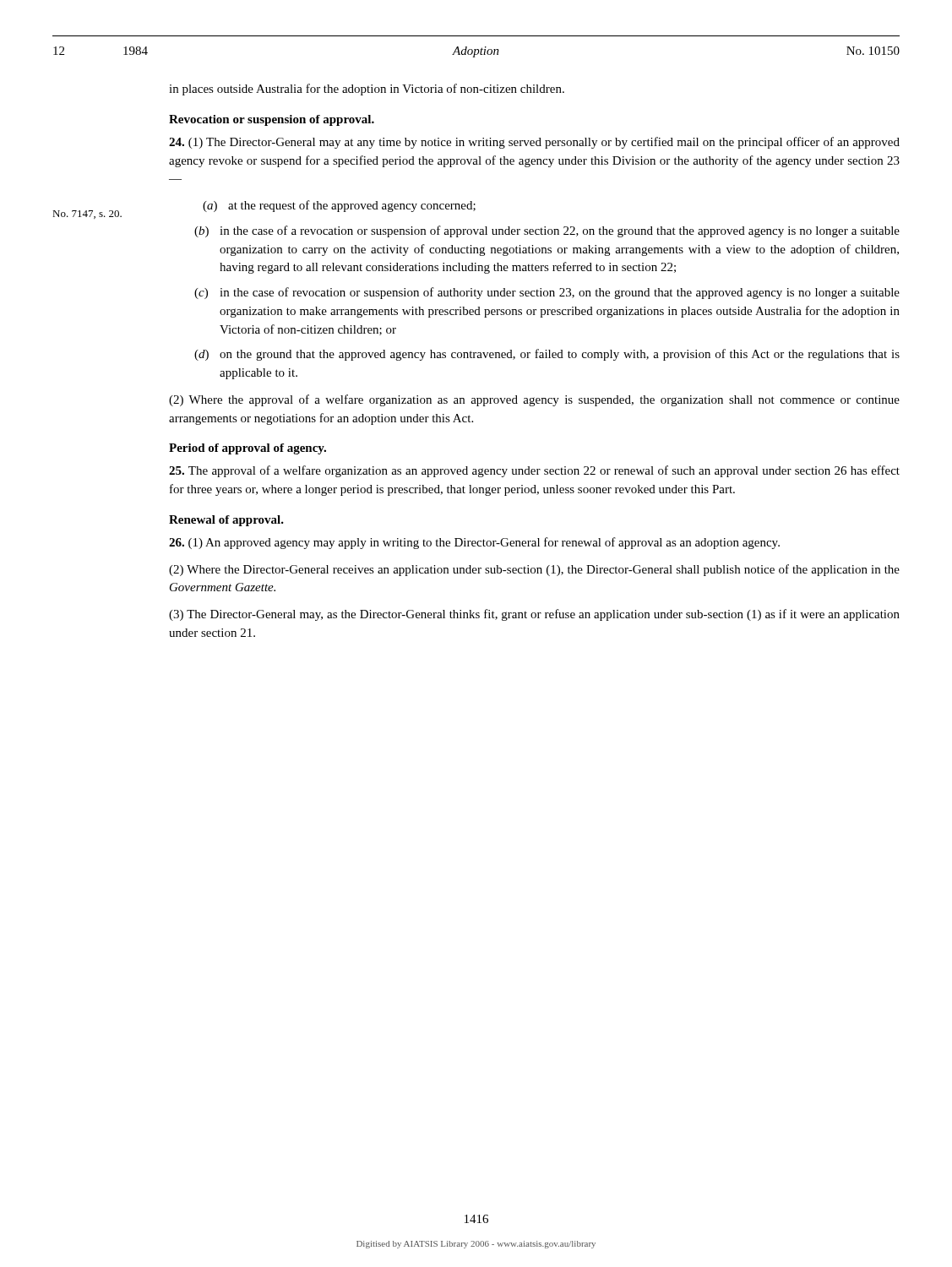Point to "No. 7147, s. 20."
The width and height of the screenshot is (952, 1267).
coord(87,213)
